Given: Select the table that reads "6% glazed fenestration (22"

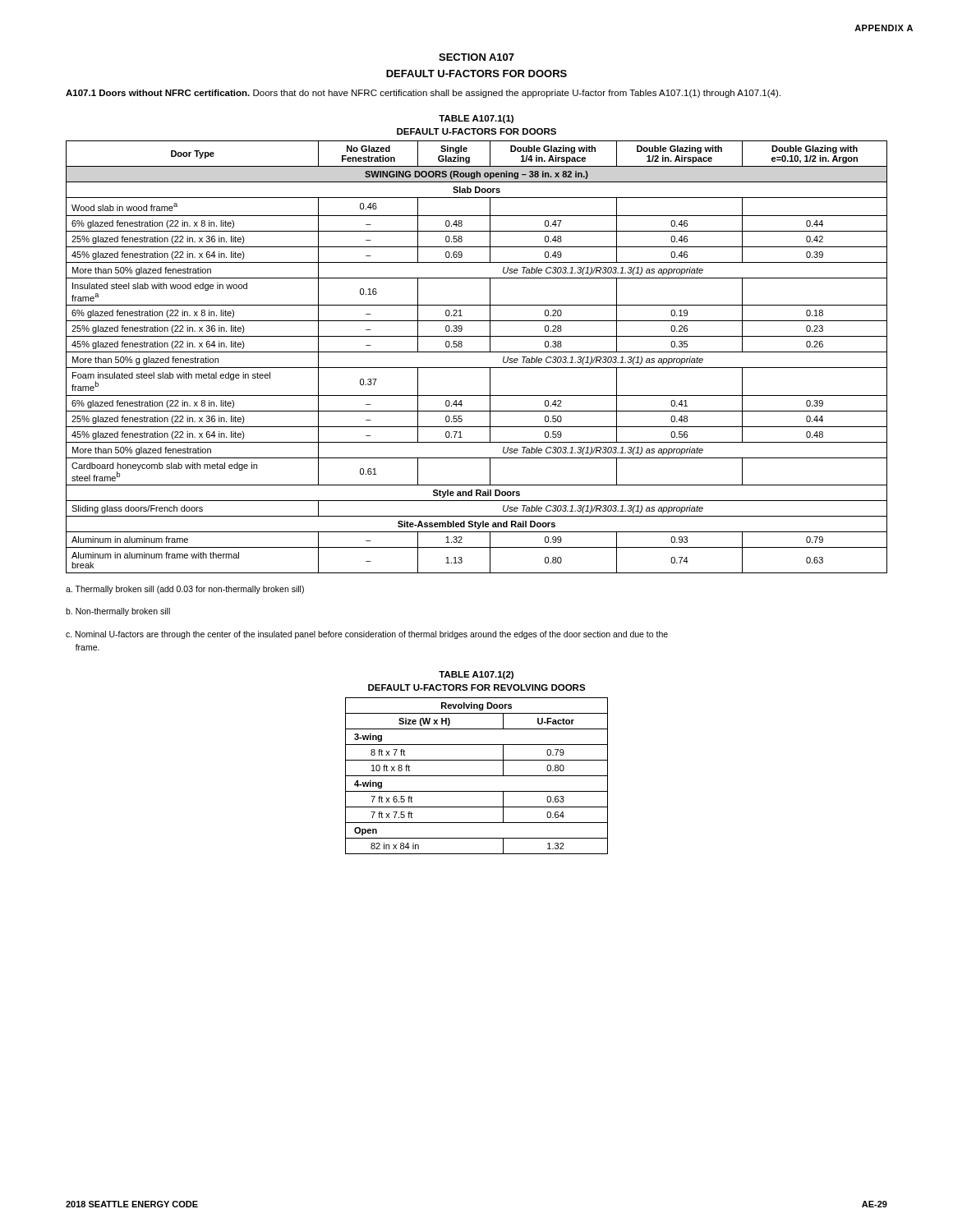Looking at the screenshot, I should pyautogui.click(x=476, y=357).
